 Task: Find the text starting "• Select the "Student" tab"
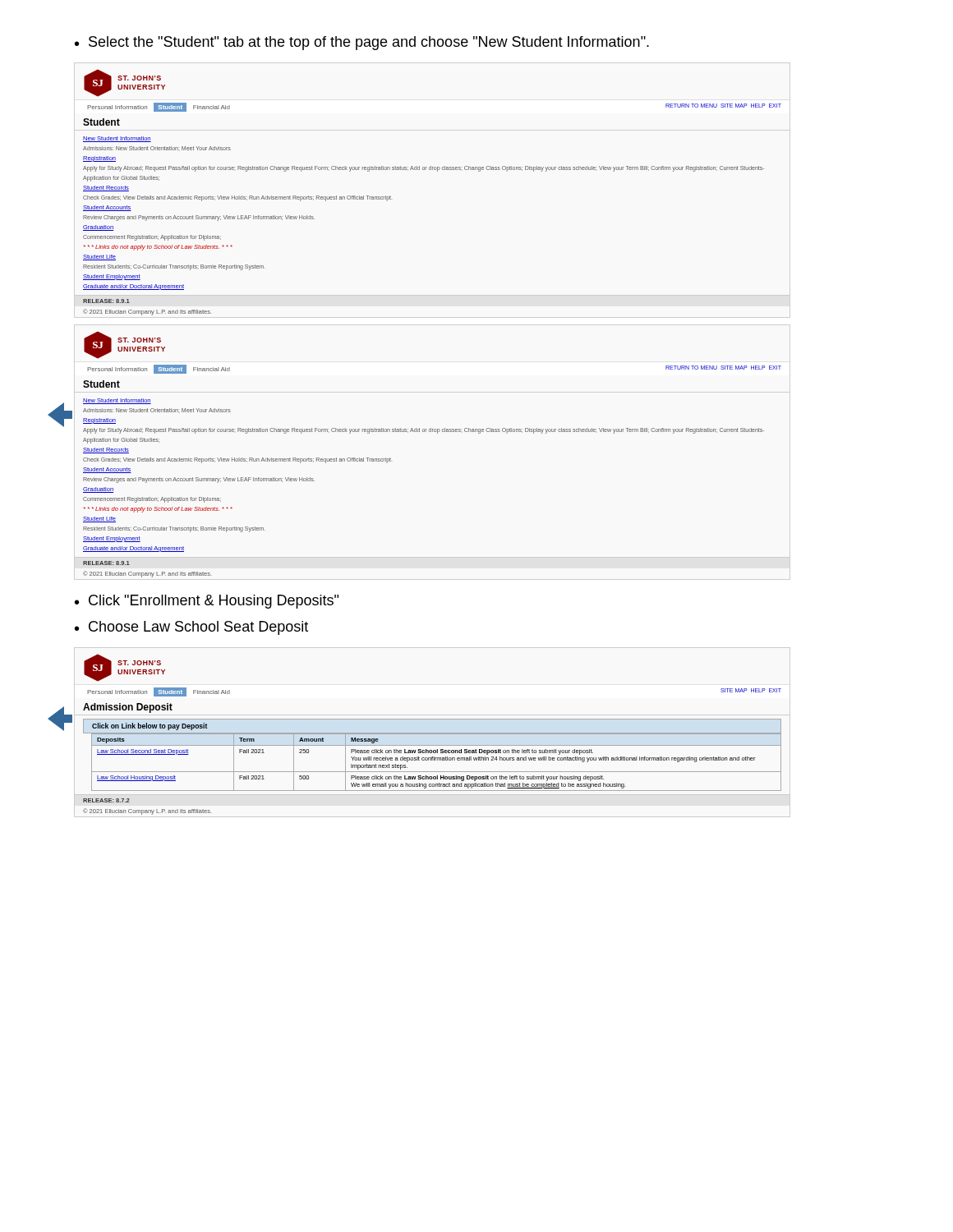coord(362,44)
